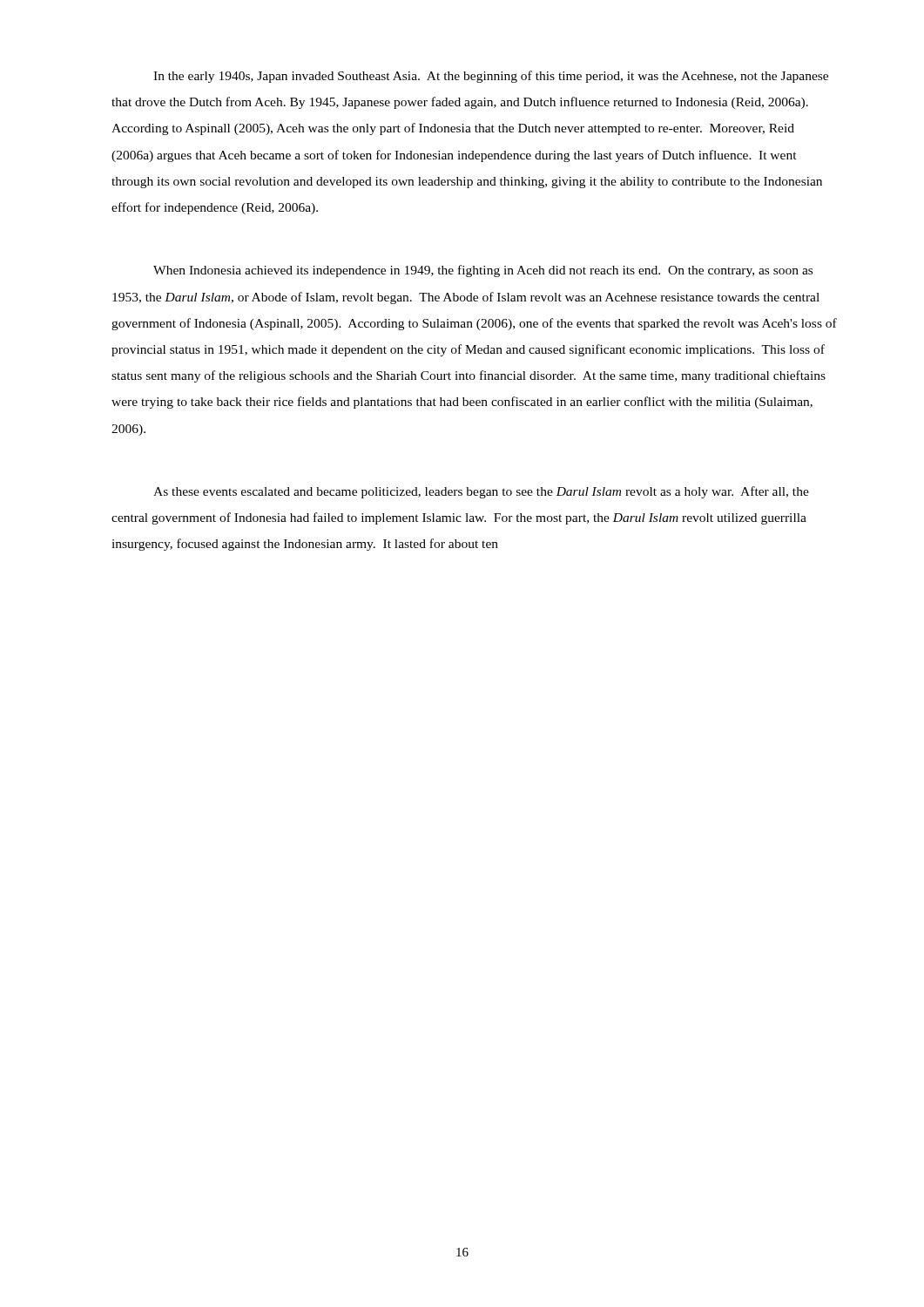Locate the text block with the text "In the early 1940s, Japan invaded"
Image resolution: width=924 pixels, height=1307 pixels.
(x=470, y=141)
